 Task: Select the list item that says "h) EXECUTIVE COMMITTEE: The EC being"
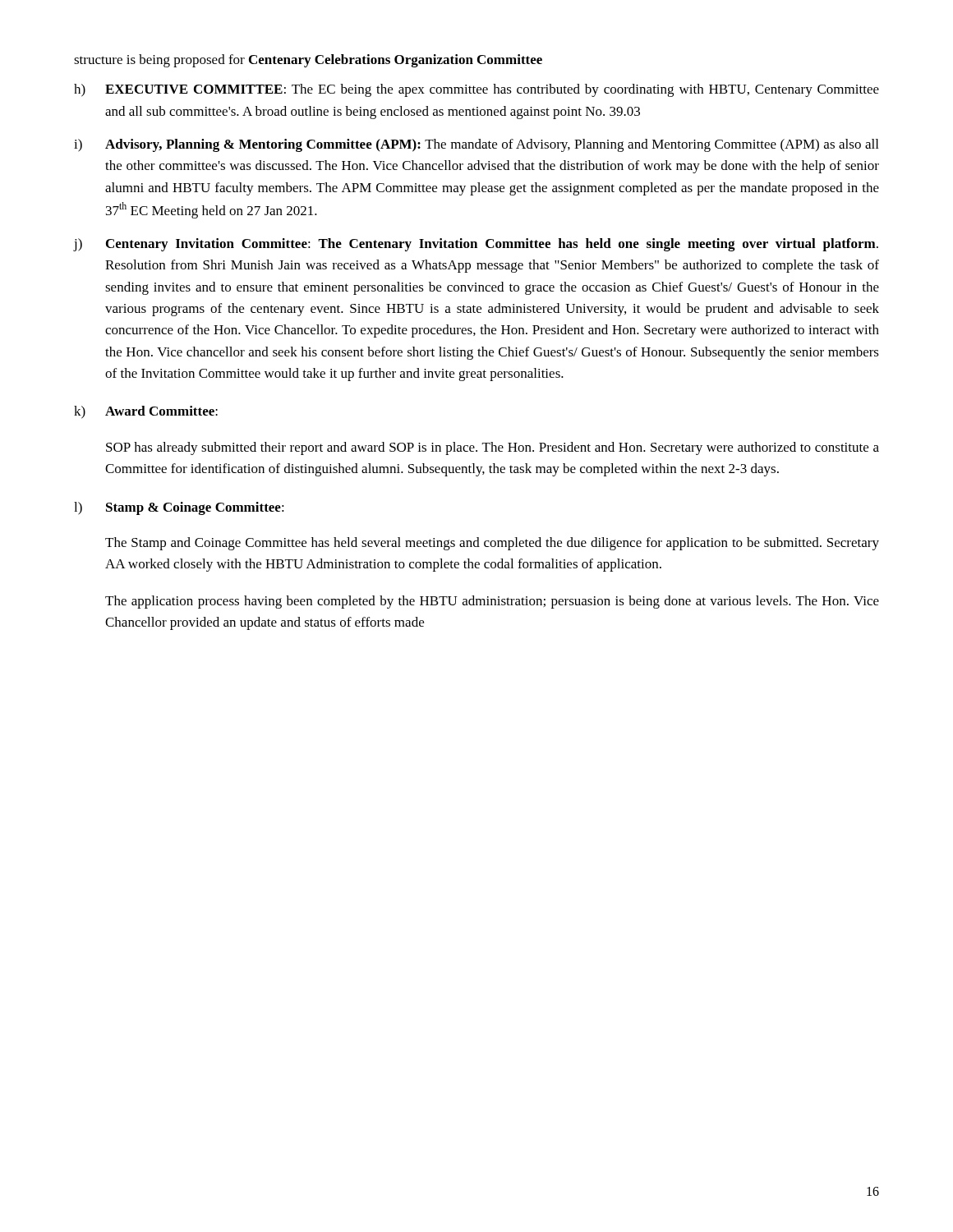pos(476,101)
